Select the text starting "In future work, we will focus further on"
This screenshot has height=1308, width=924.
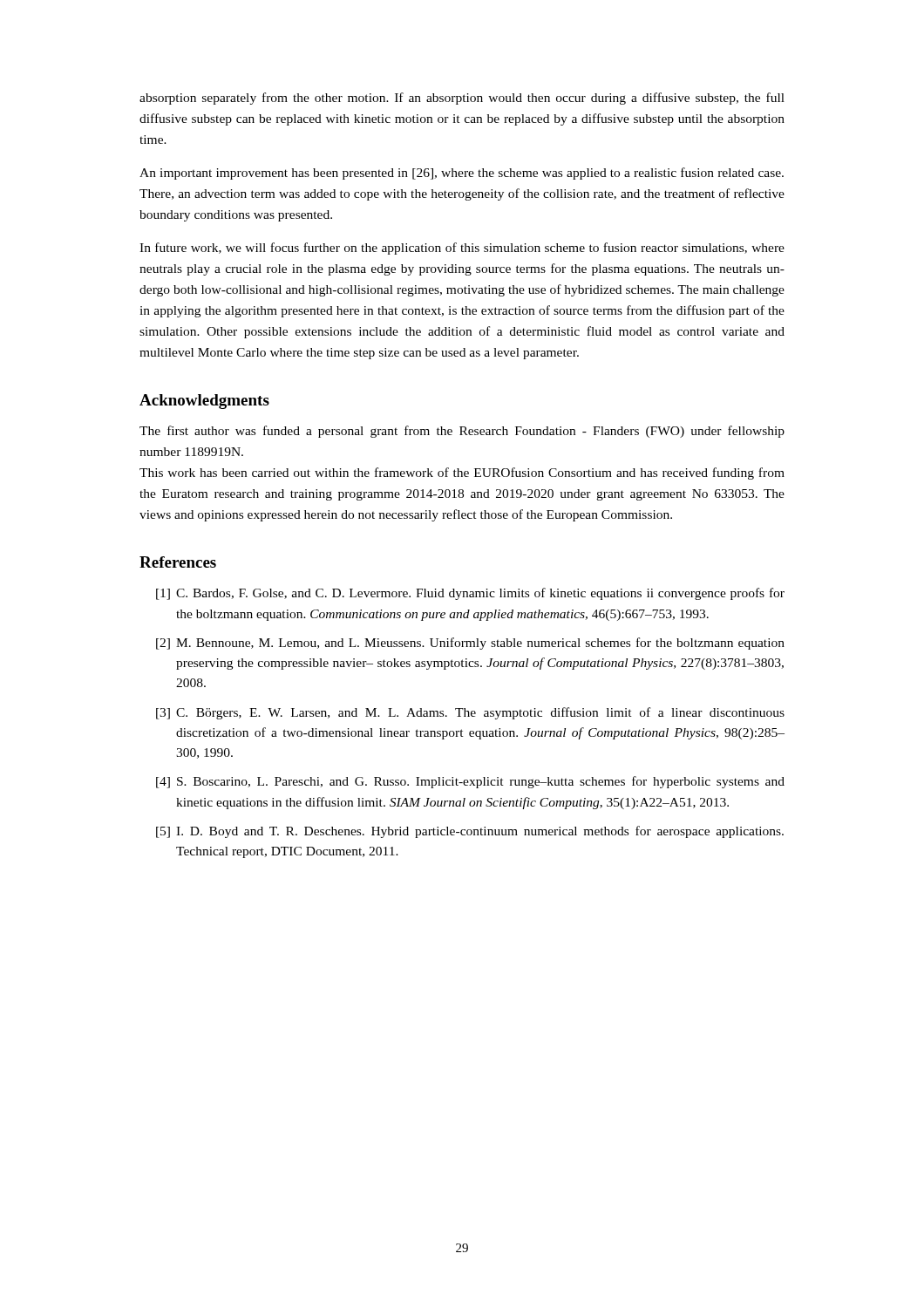click(462, 300)
